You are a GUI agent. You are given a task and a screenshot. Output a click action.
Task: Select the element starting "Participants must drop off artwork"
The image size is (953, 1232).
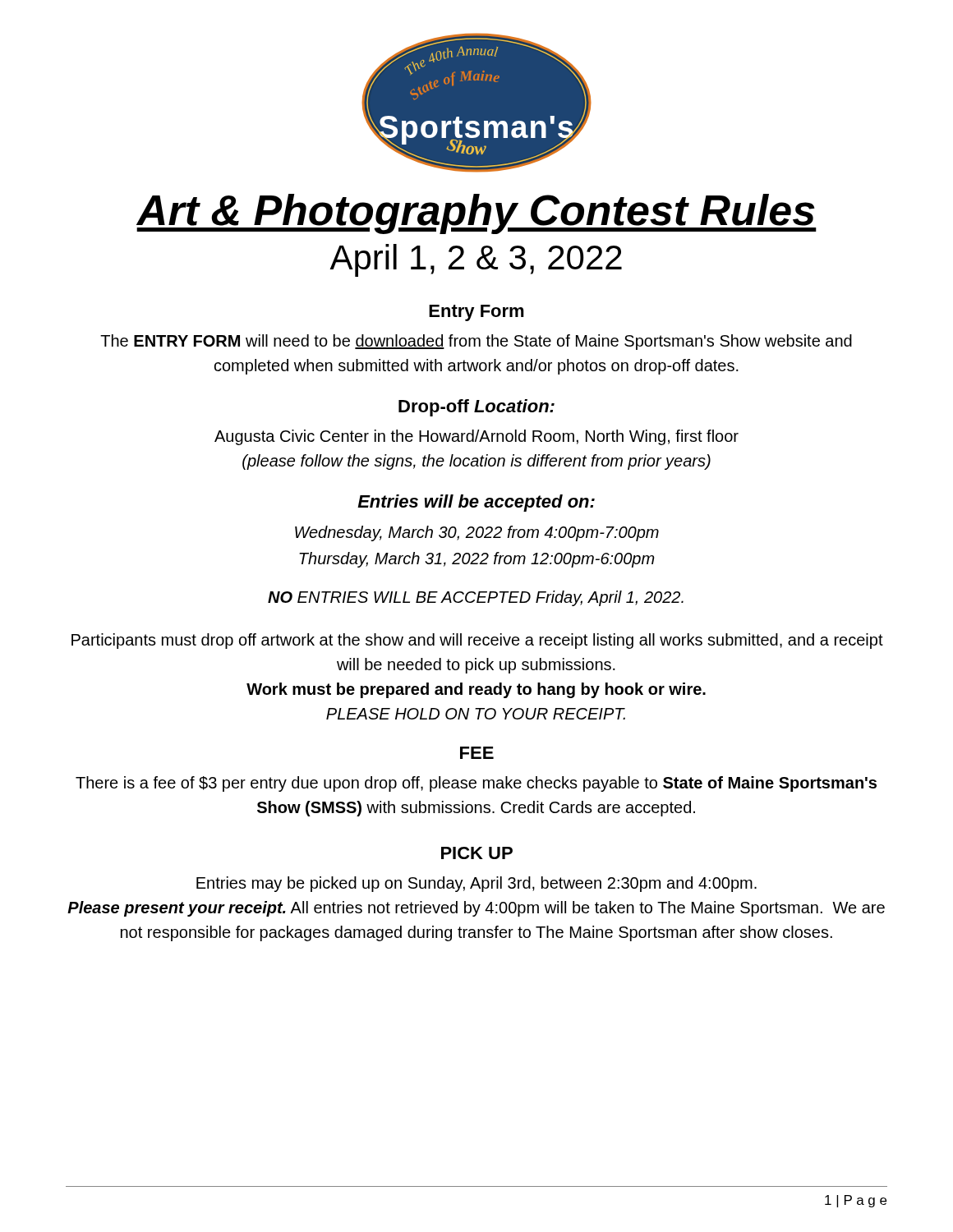[x=476, y=677]
